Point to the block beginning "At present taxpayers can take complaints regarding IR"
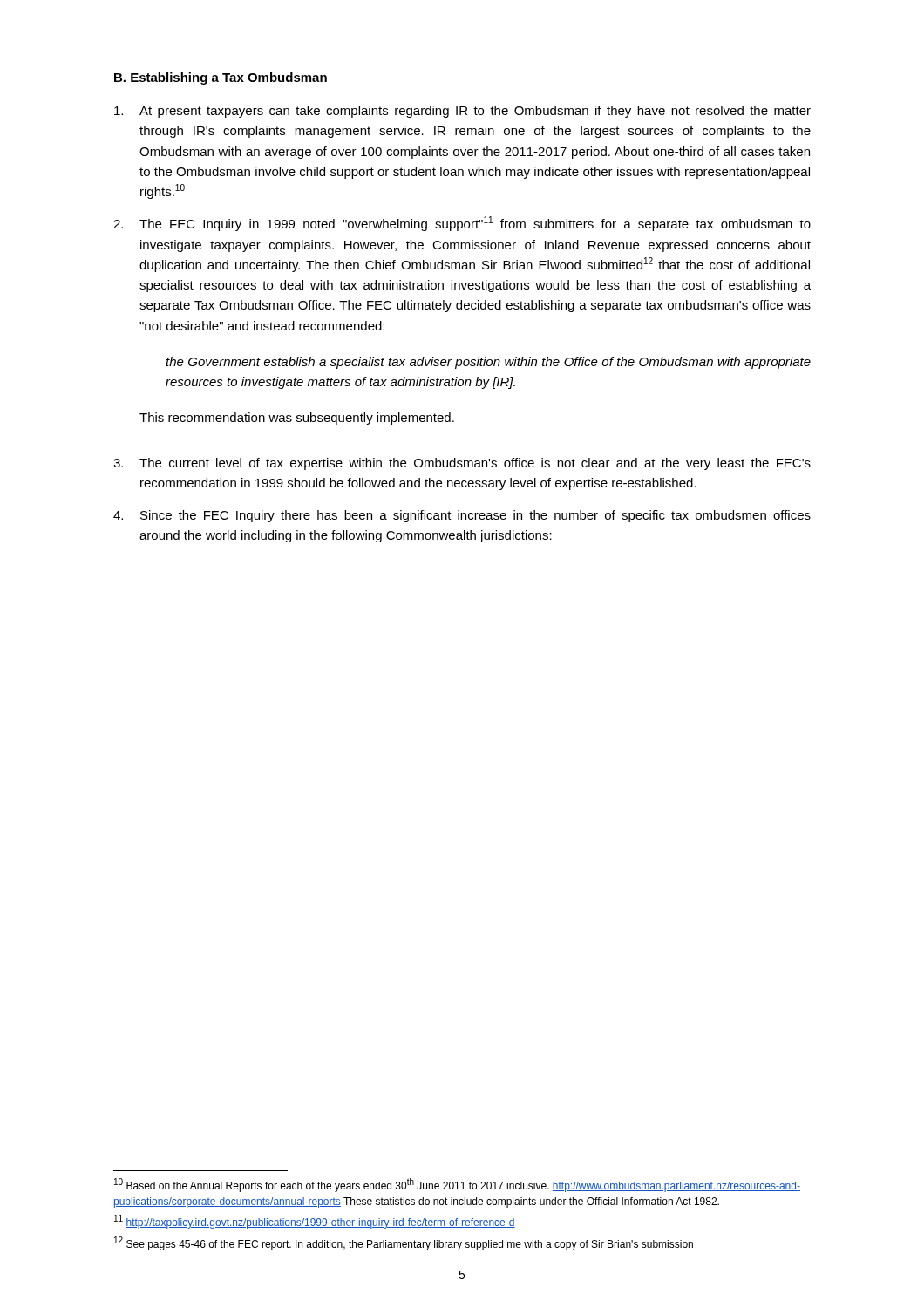This screenshot has width=924, height=1308. (x=462, y=151)
